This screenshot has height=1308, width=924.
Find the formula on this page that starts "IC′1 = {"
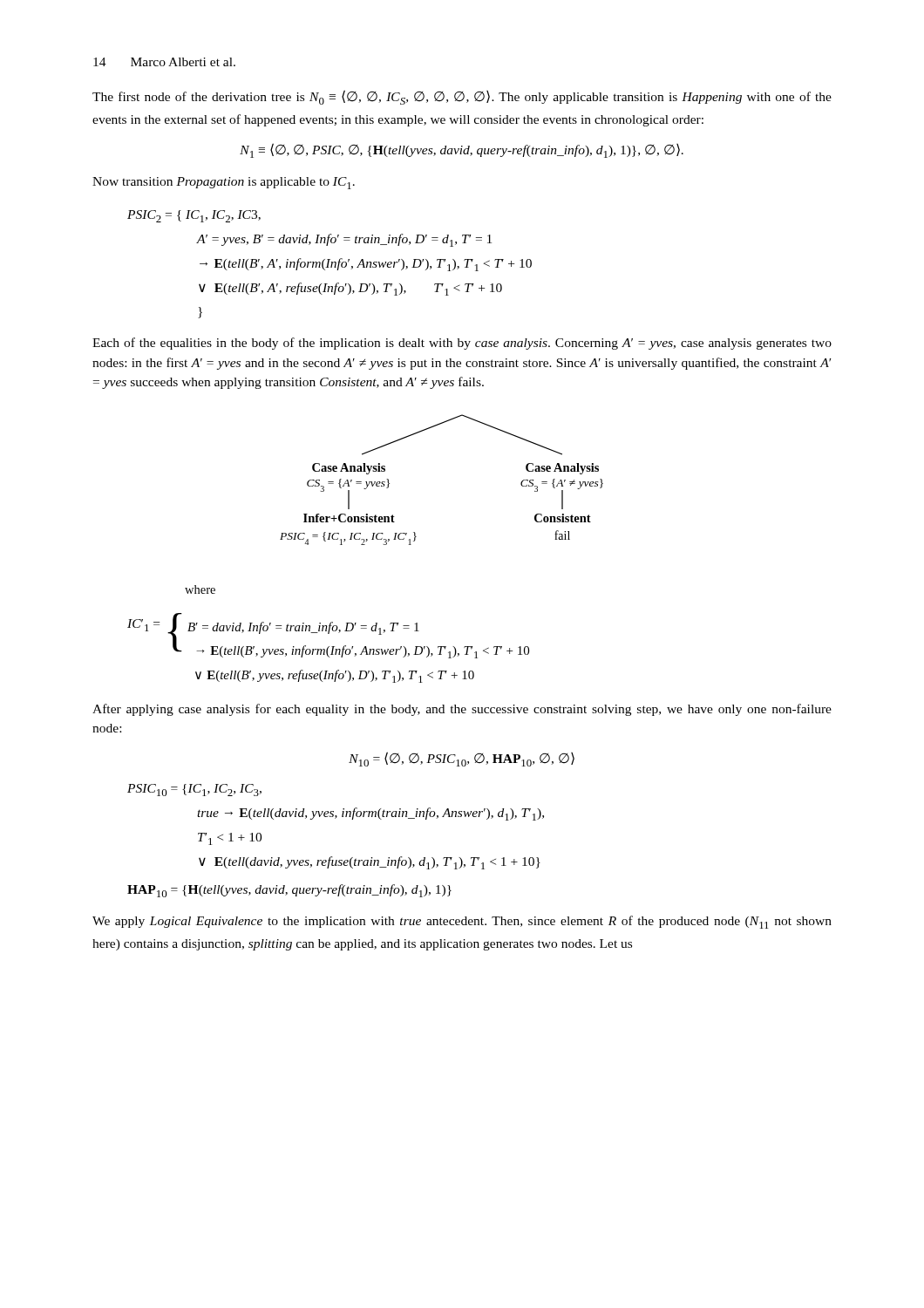point(479,651)
